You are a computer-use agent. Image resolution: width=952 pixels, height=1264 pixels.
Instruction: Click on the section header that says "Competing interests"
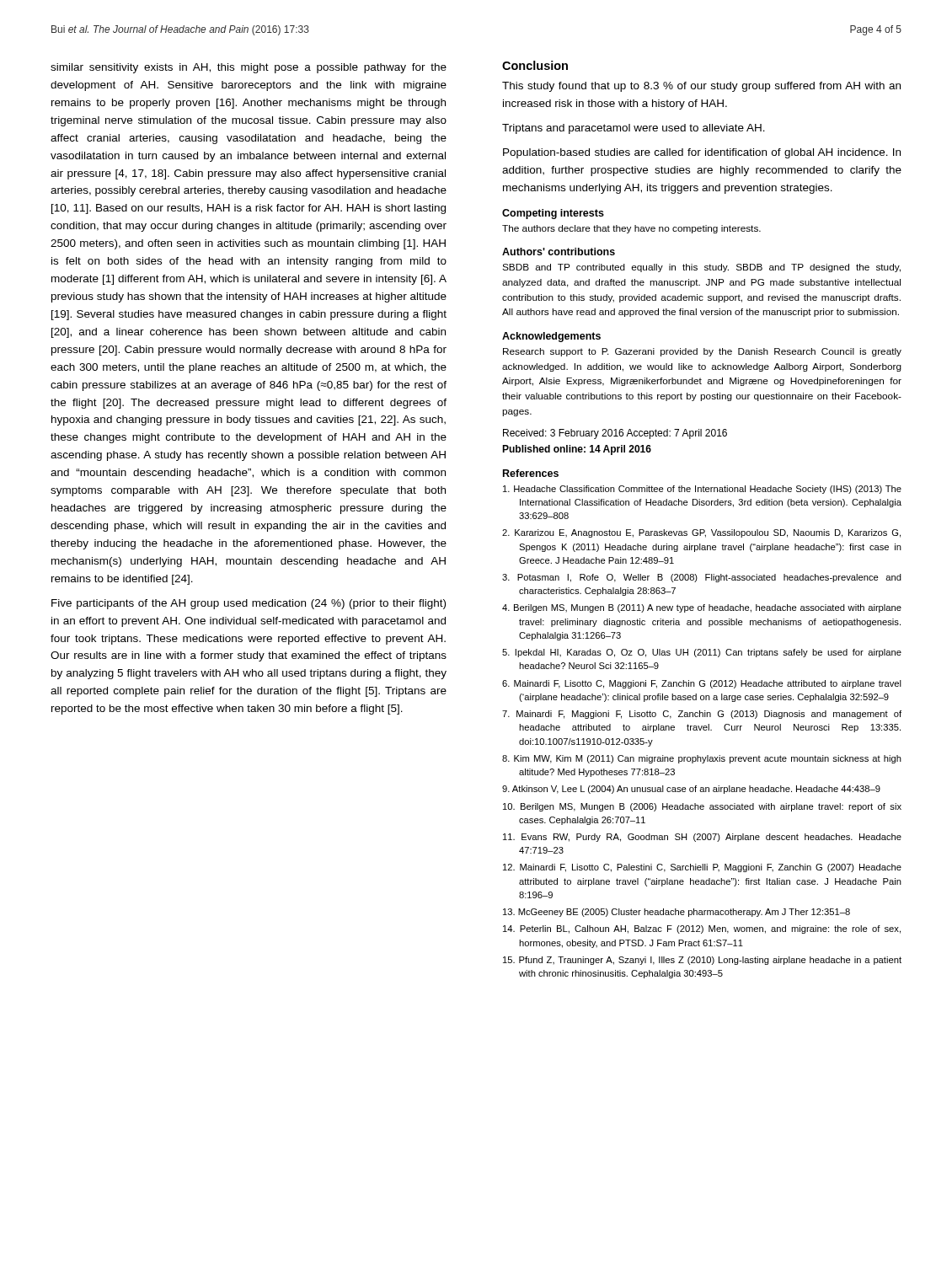click(x=553, y=213)
